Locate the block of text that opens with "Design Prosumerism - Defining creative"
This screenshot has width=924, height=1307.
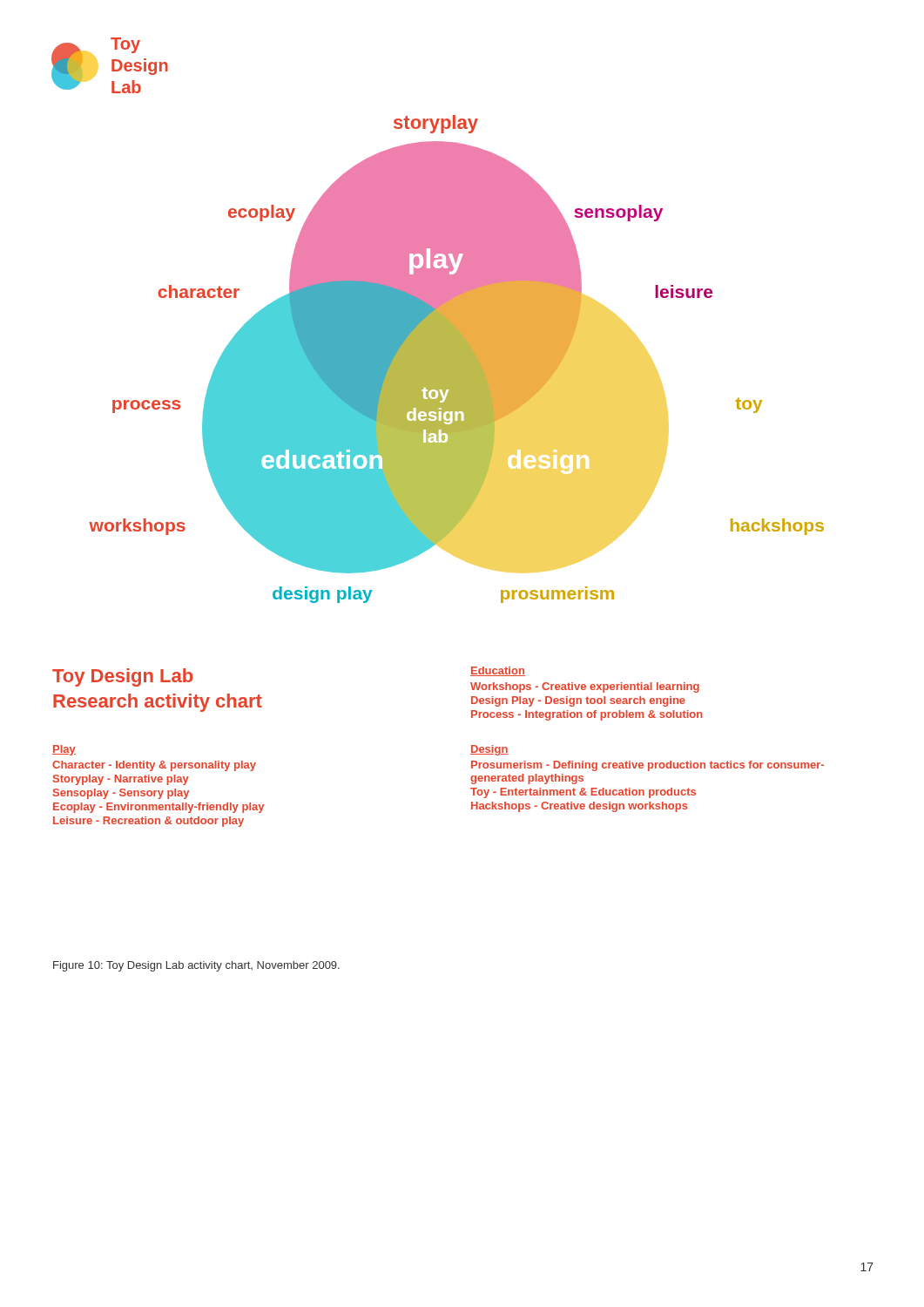pyautogui.click(x=671, y=777)
